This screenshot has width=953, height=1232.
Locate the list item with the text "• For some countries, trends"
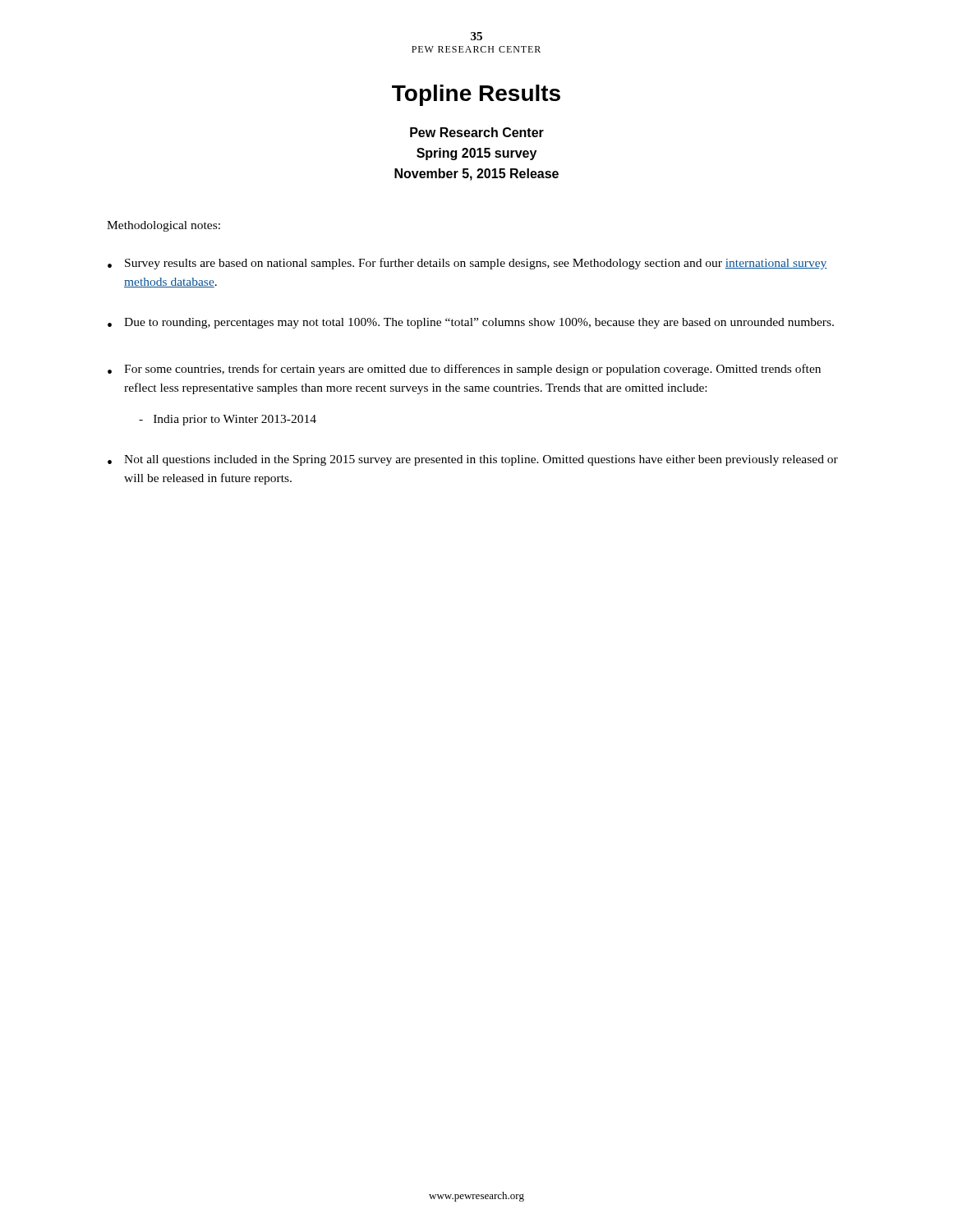[476, 393]
